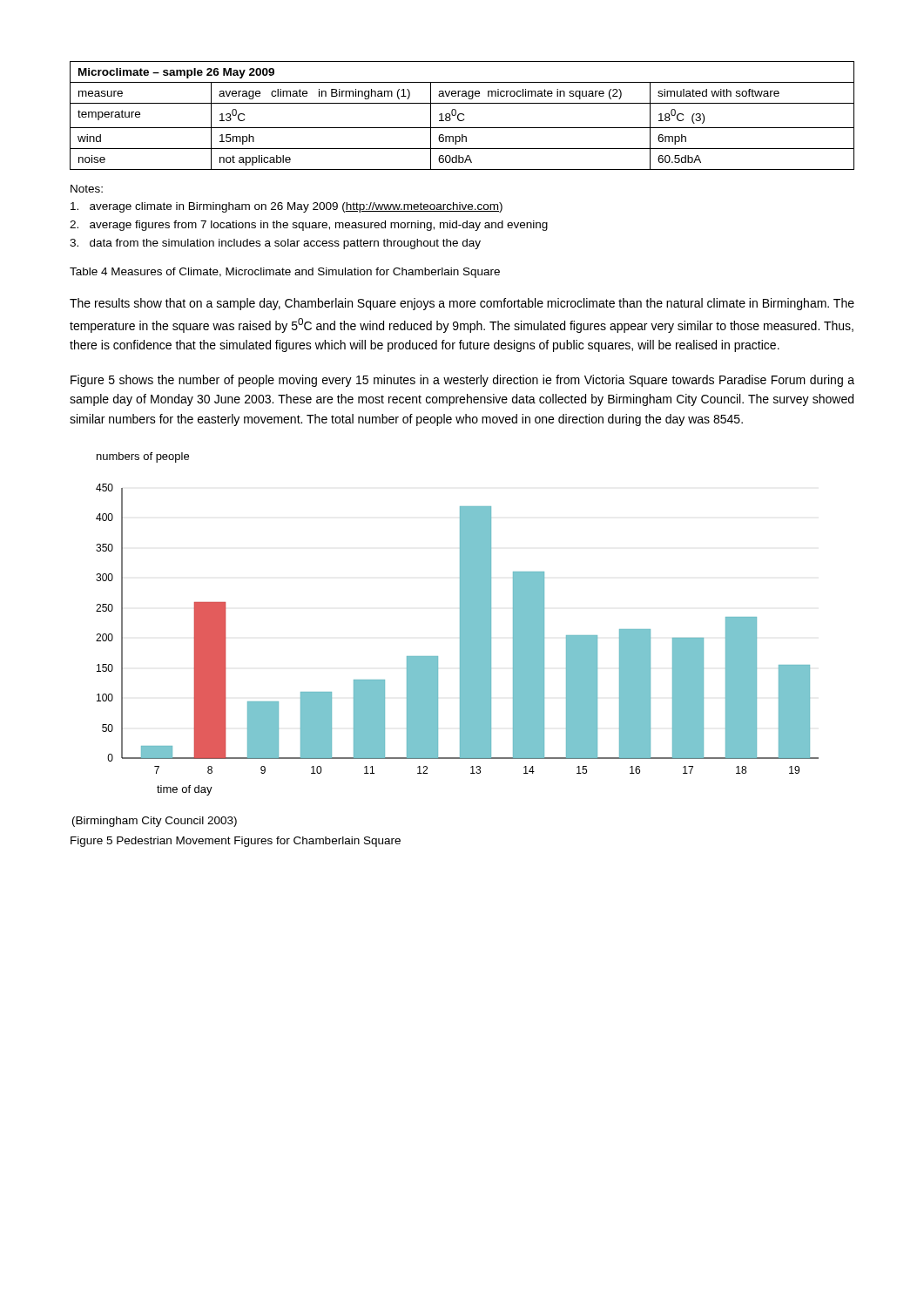This screenshot has height=1307, width=924.
Task: Click the caption that begins "Table 4 Measures of Climate,"
Action: 285,272
